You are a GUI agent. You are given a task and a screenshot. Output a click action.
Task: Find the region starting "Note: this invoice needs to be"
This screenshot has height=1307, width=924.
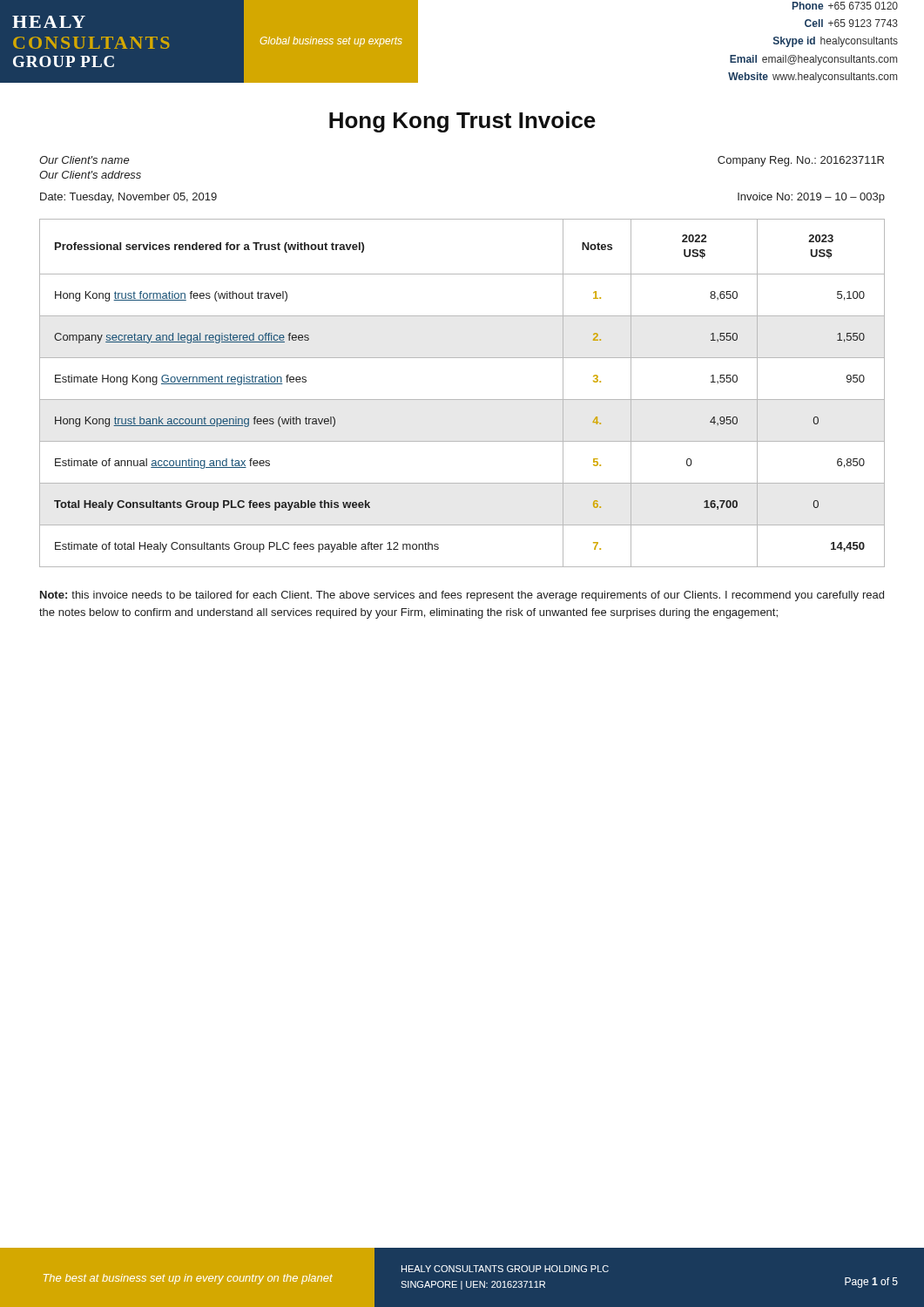pos(462,603)
